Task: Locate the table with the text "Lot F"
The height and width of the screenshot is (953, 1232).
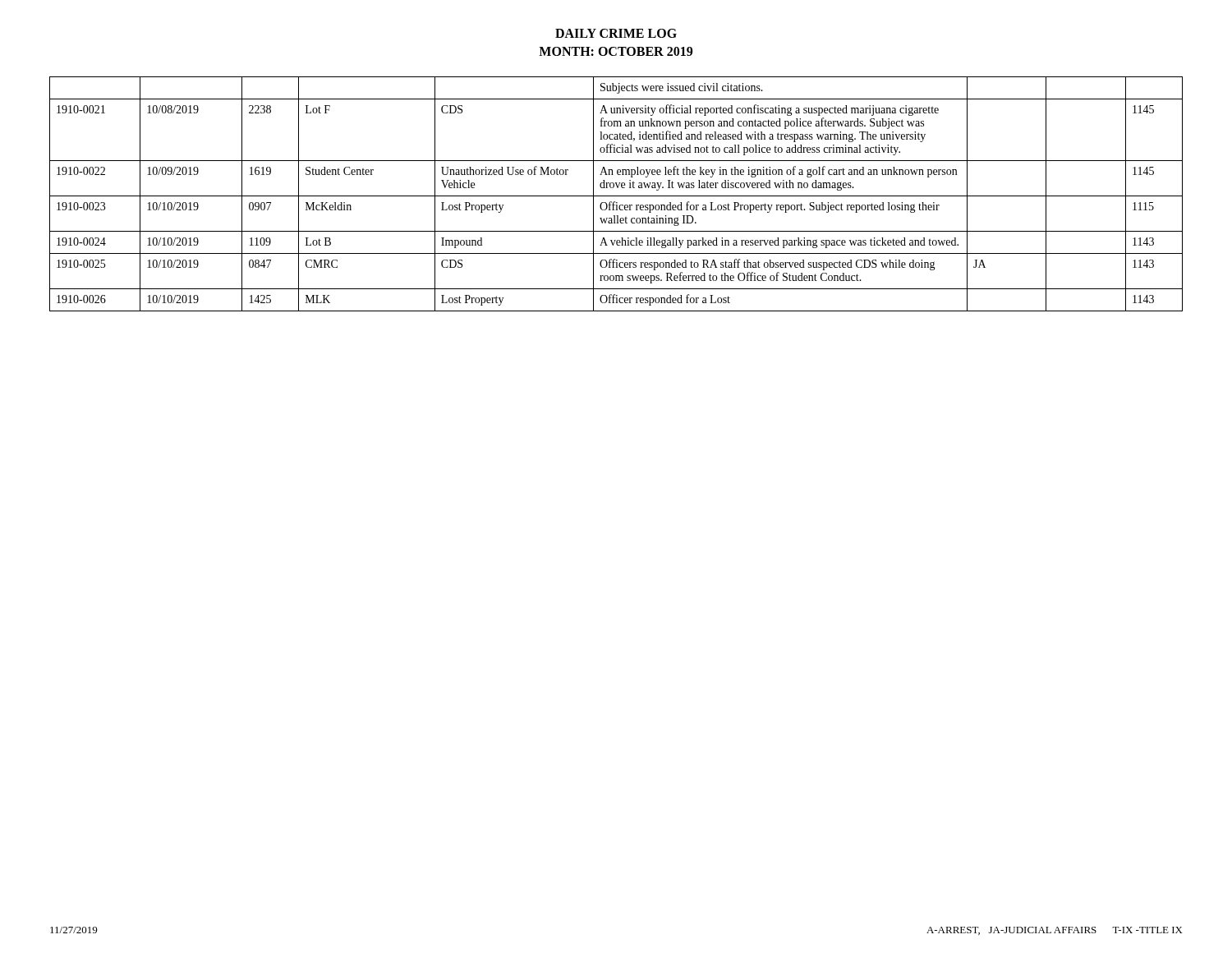Action: (x=616, y=194)
